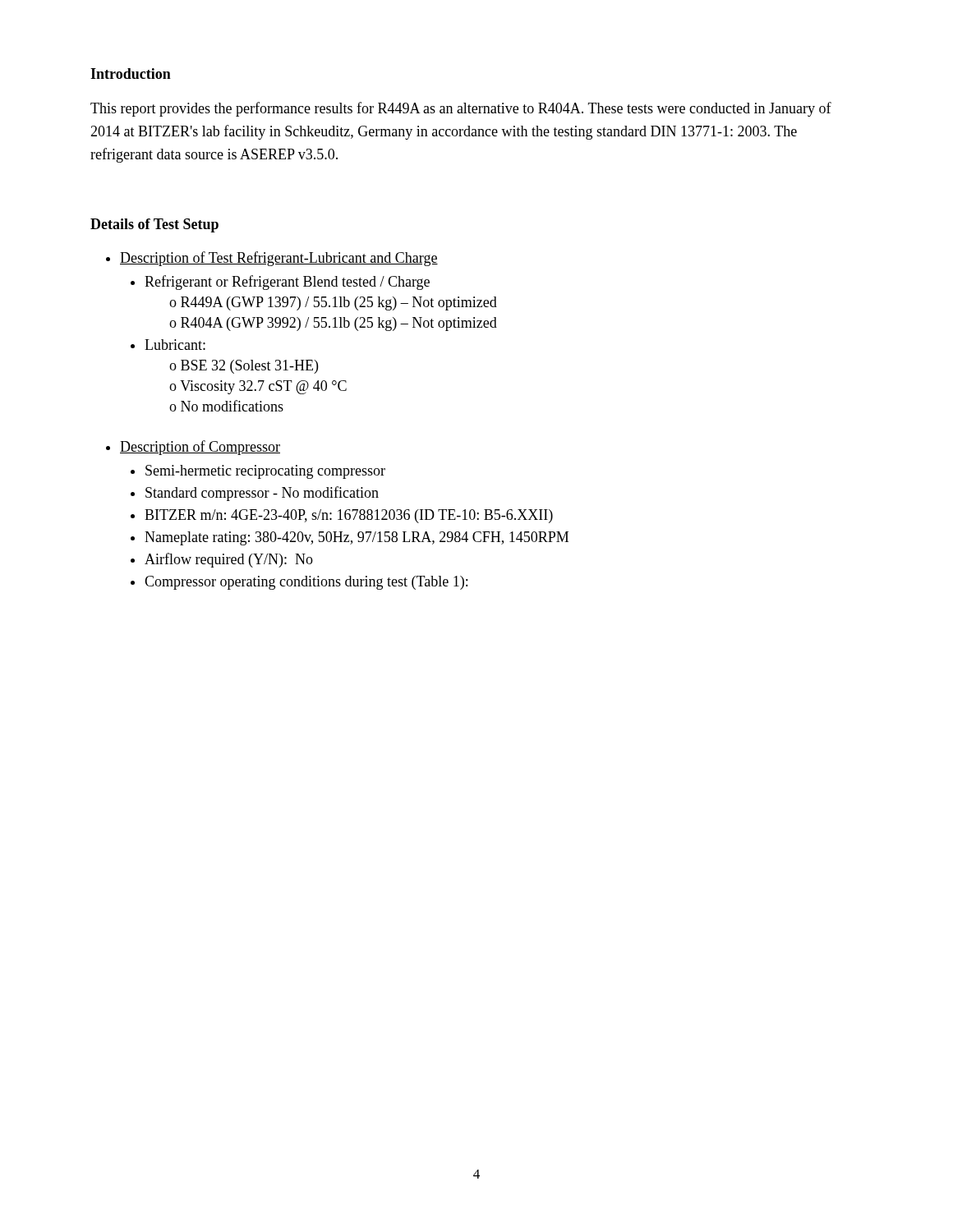Click on the list item with the text "Airflow required (Y/N): No"
This screenshot has width=953, height=1232.
click(229, 559)
